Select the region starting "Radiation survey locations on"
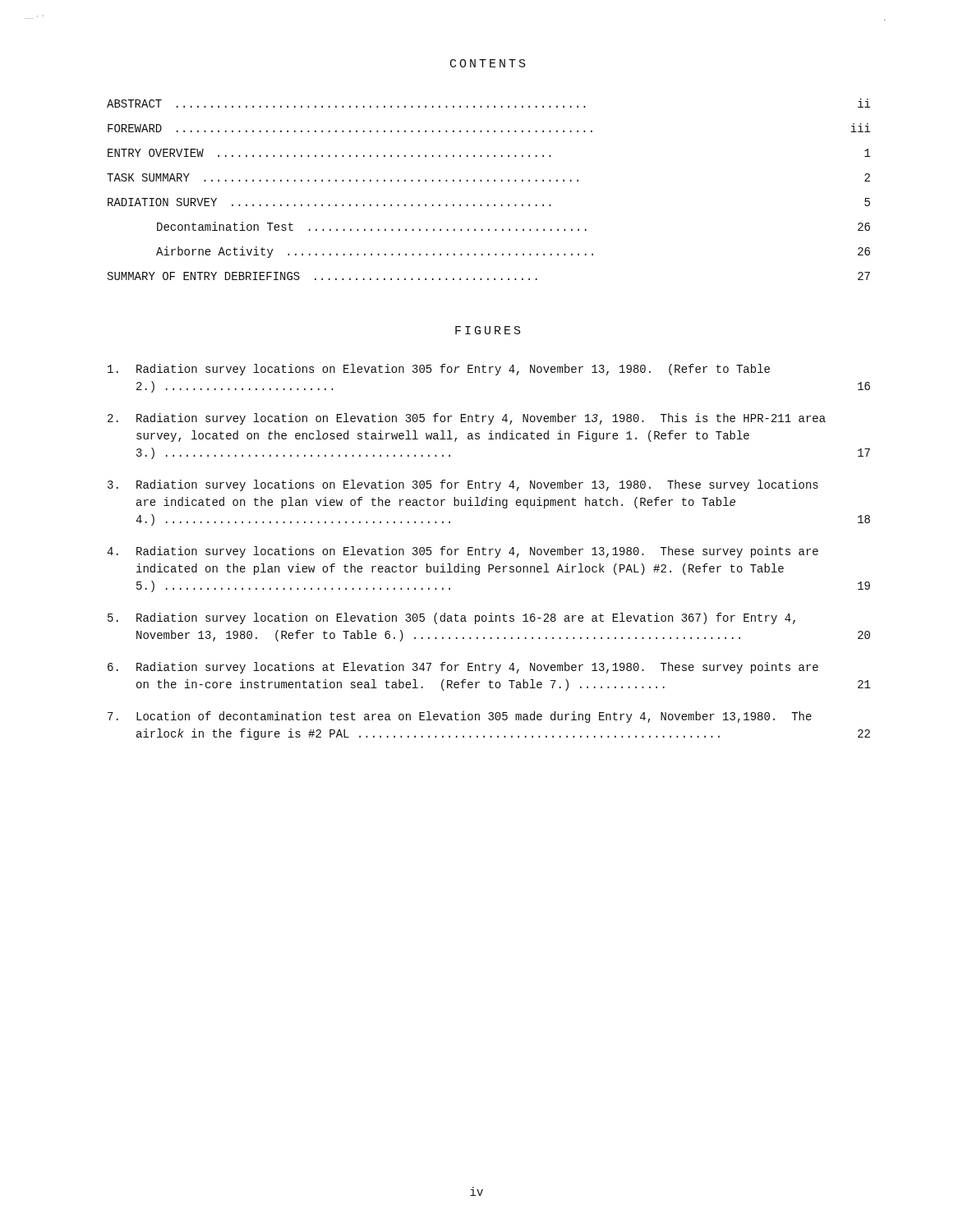This screenshot has width=953, height=1232. tap(489, 379)
